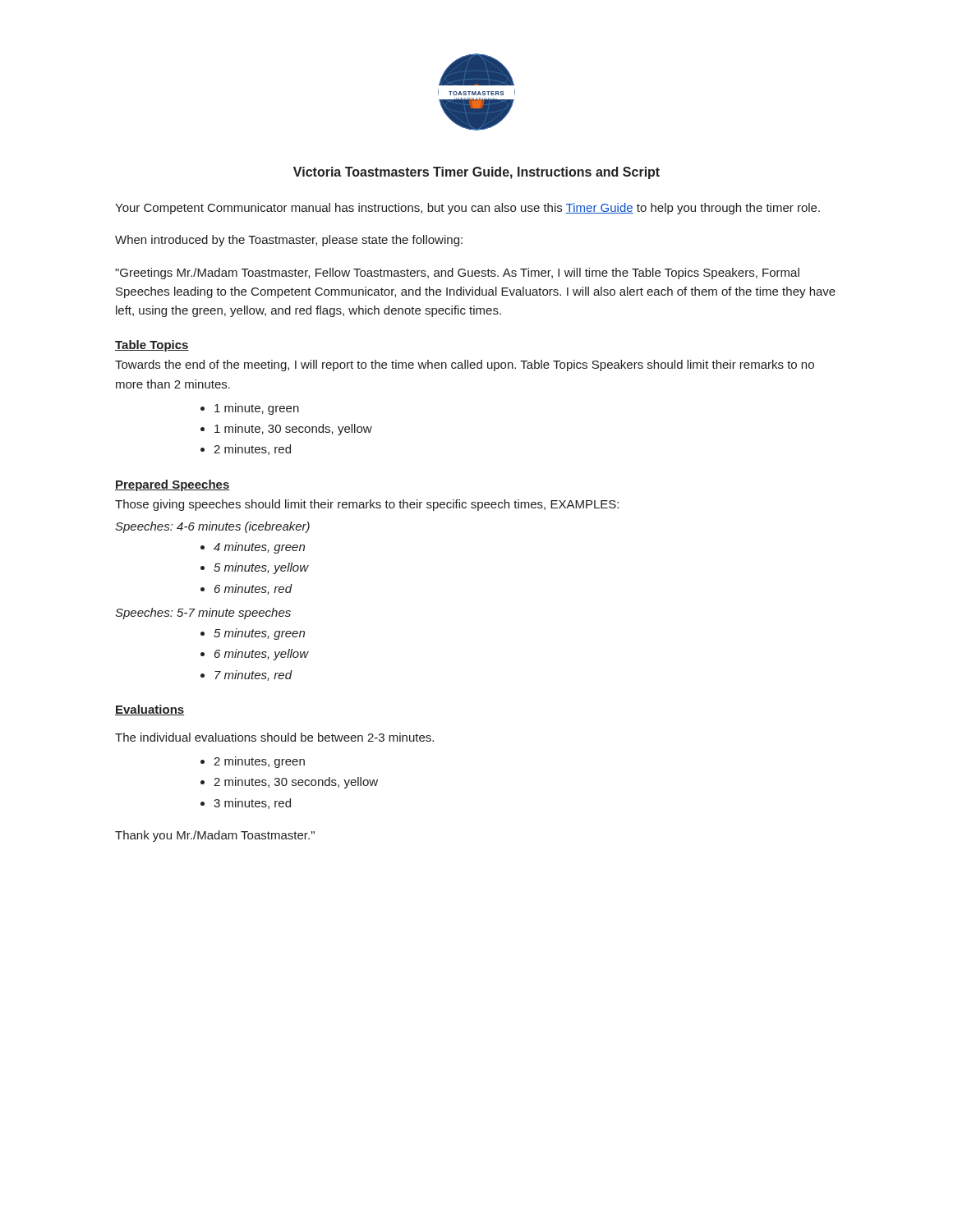Screen dimensions: 1232x953
Task: Point to the block starting "3 minutes, red"
Action: click(253, 802)
